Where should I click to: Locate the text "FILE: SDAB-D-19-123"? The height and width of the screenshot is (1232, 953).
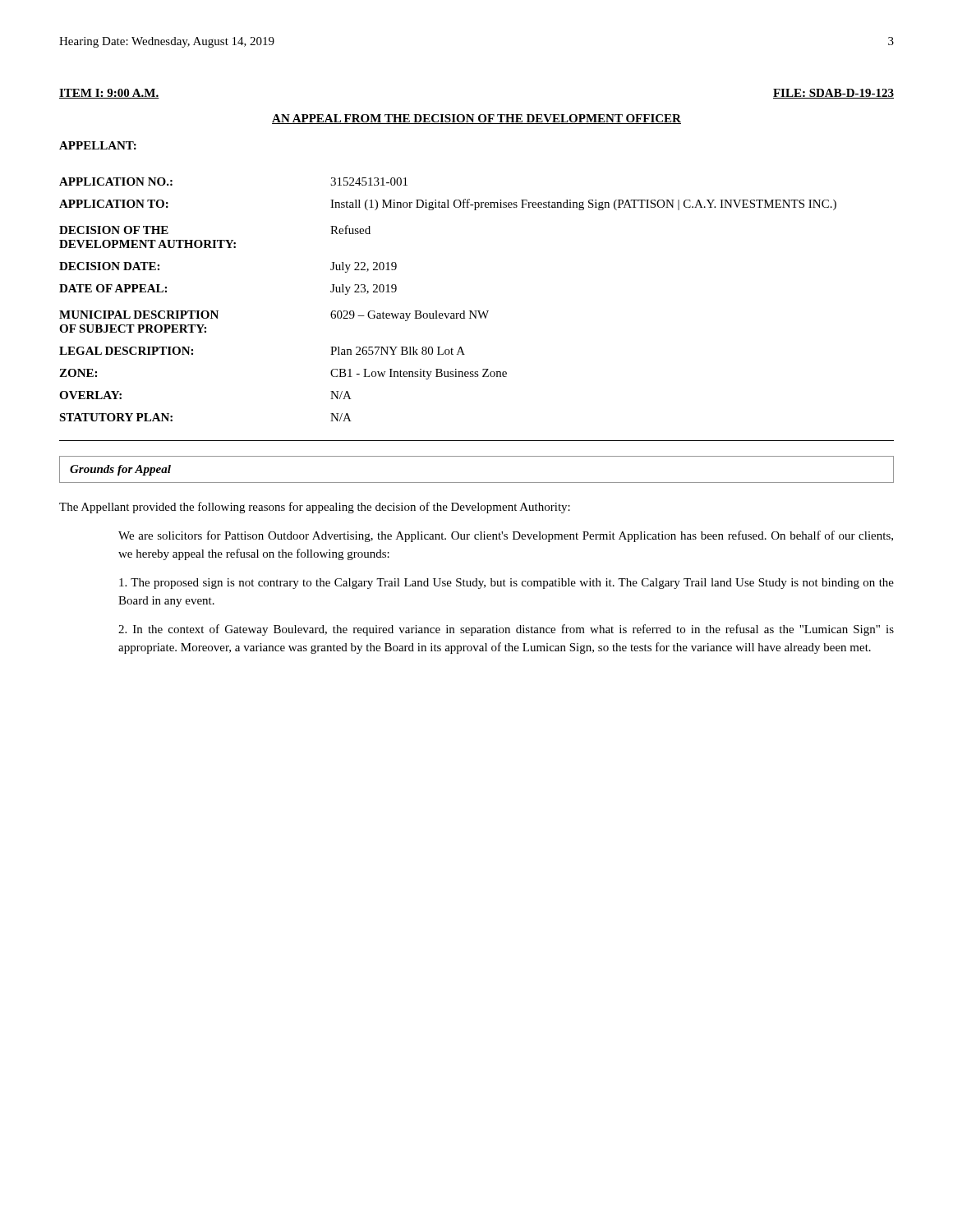point(833,93)
